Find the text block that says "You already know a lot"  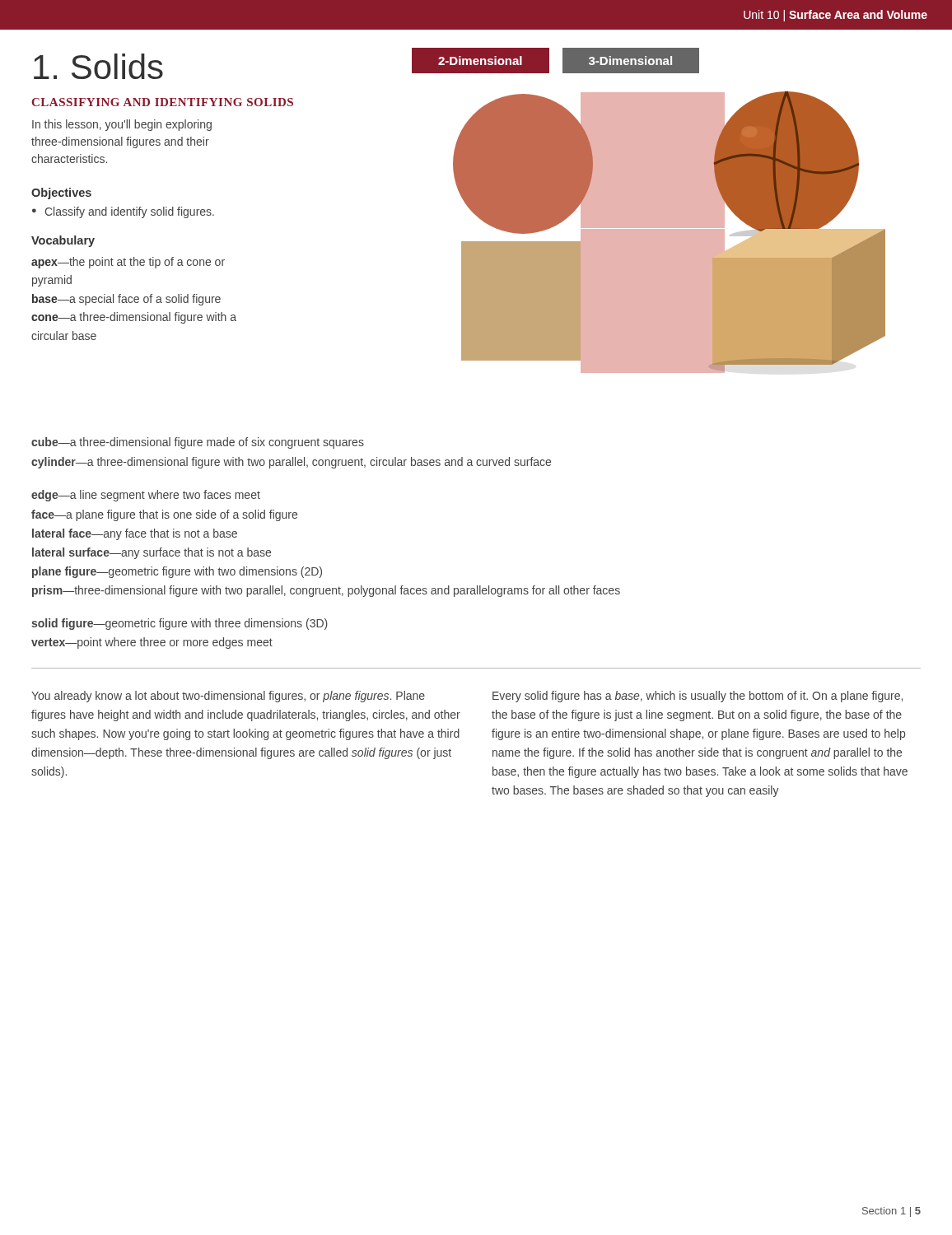(x=246, y=734)
